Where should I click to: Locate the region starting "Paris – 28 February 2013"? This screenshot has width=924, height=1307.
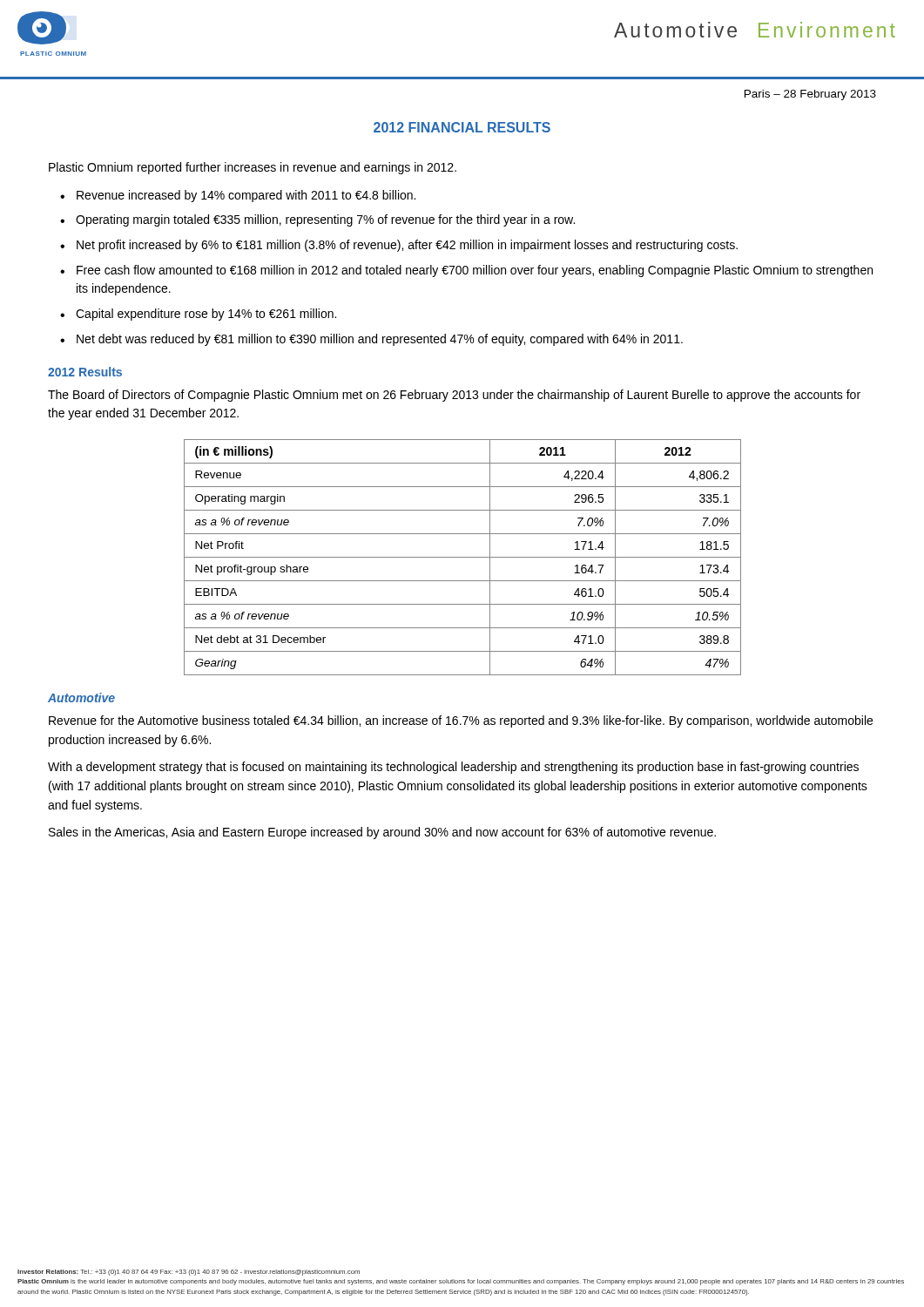pyautogui.click(x=810, y=94)
